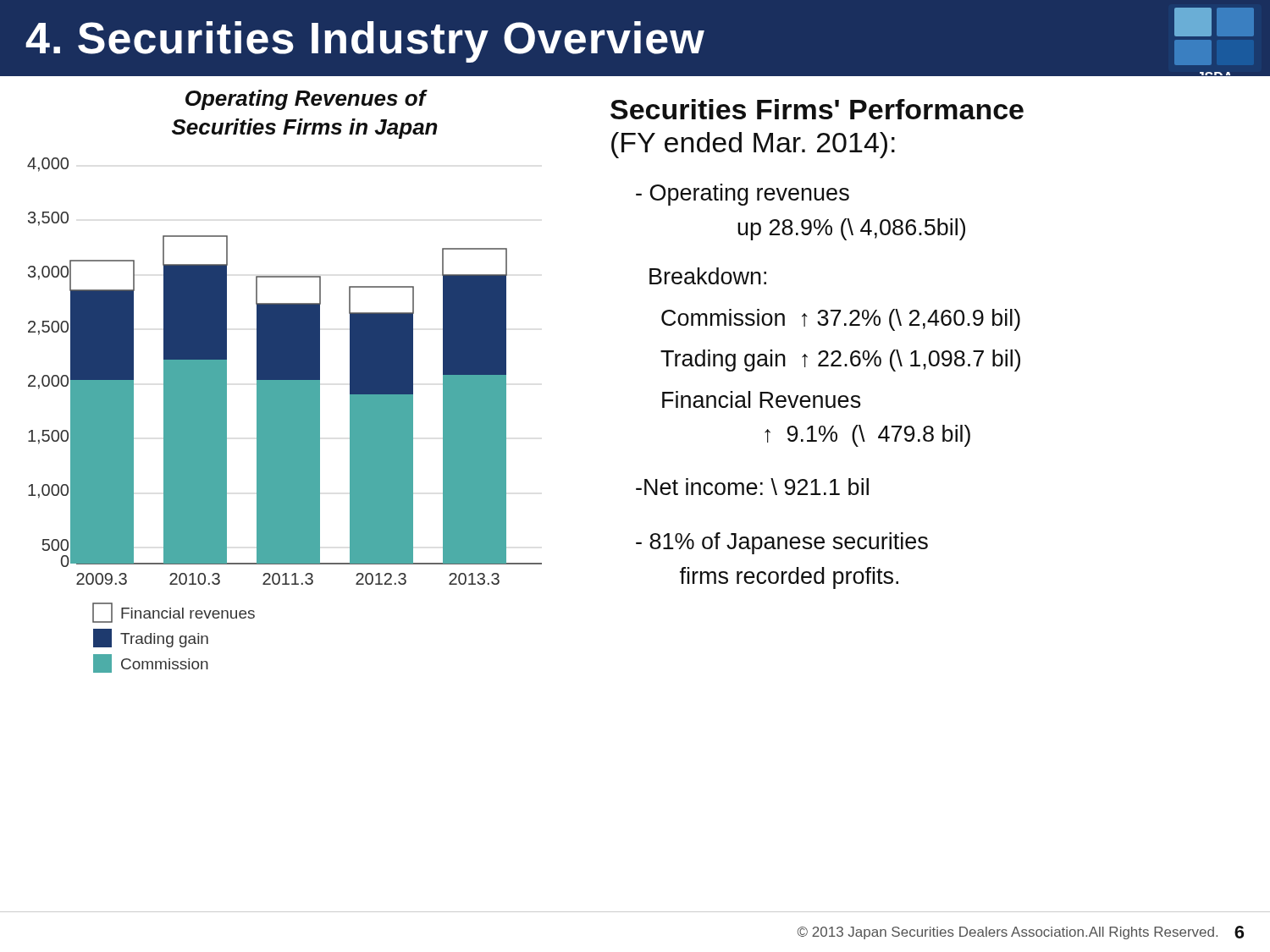1270x952 pixels.
Task: Select the list item that reads "Financial Revenues ↑ 9.1% (\ 479.8 bil)"
Action: click(x=957, y=419)
